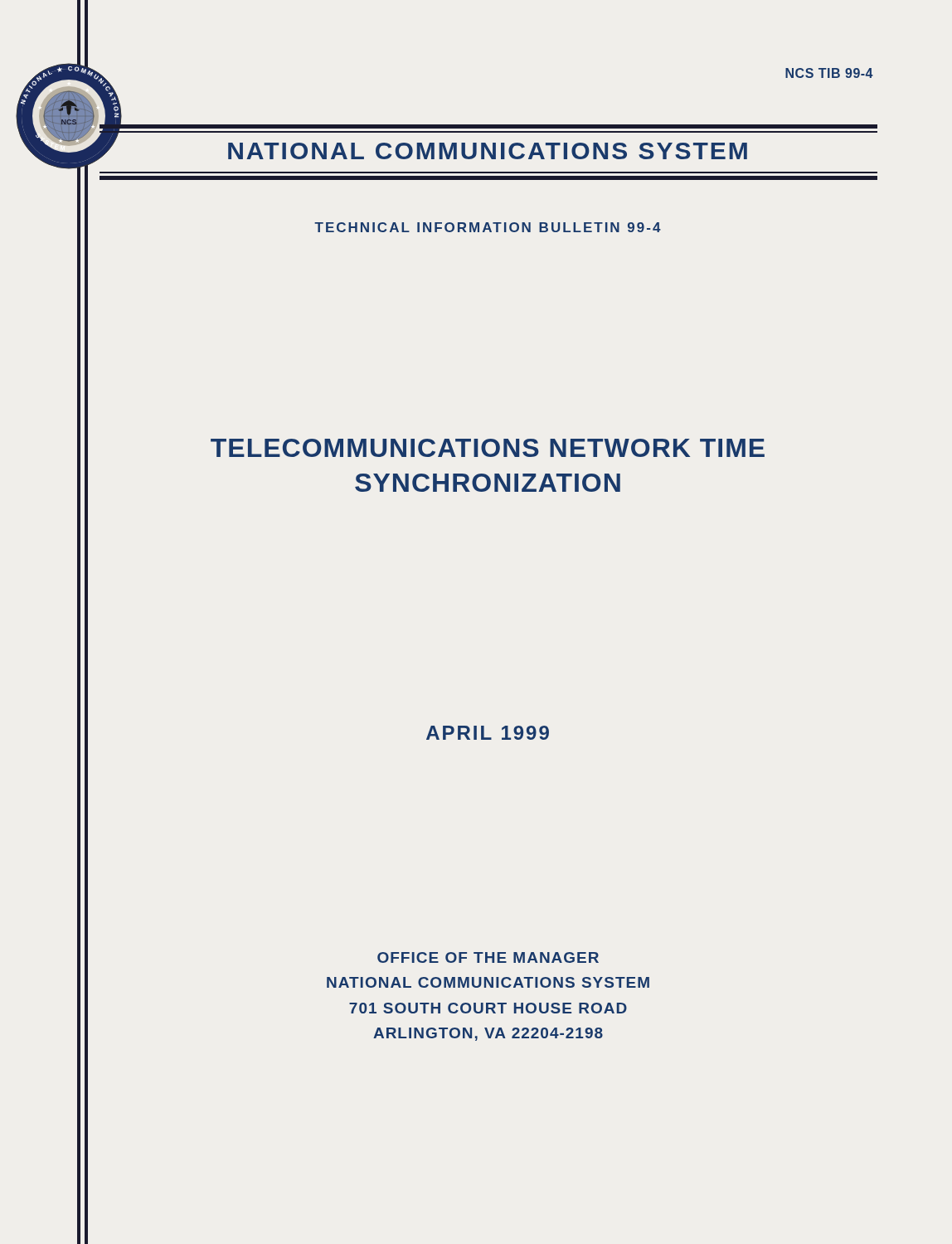Locate the element starting "NATIONAL COMMUNICATIONS SYSTEM"
952x1244 pixels.
point(488,151)
